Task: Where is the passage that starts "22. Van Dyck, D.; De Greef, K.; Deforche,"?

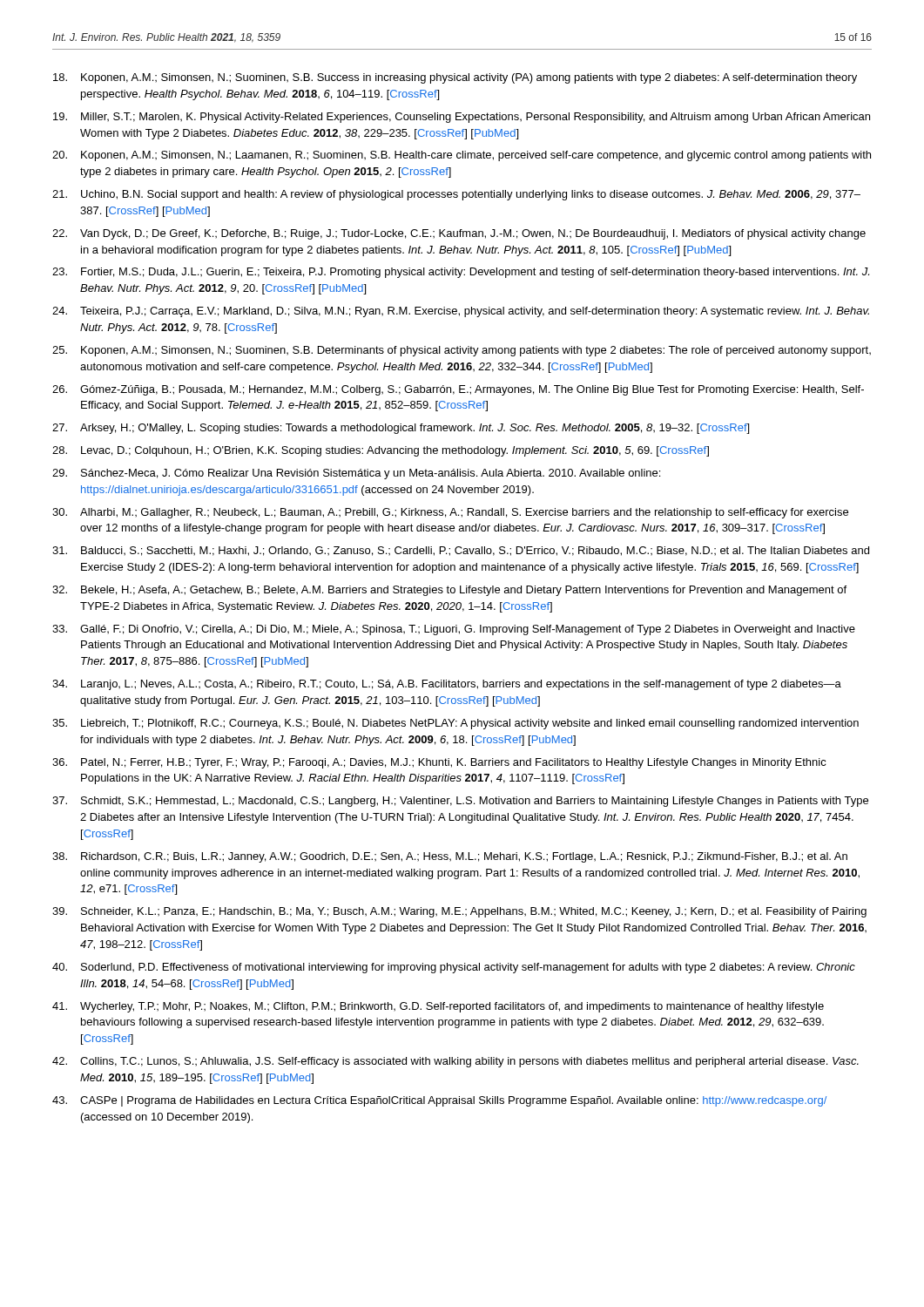Action: pyautogui.click(x=462, y=242)
